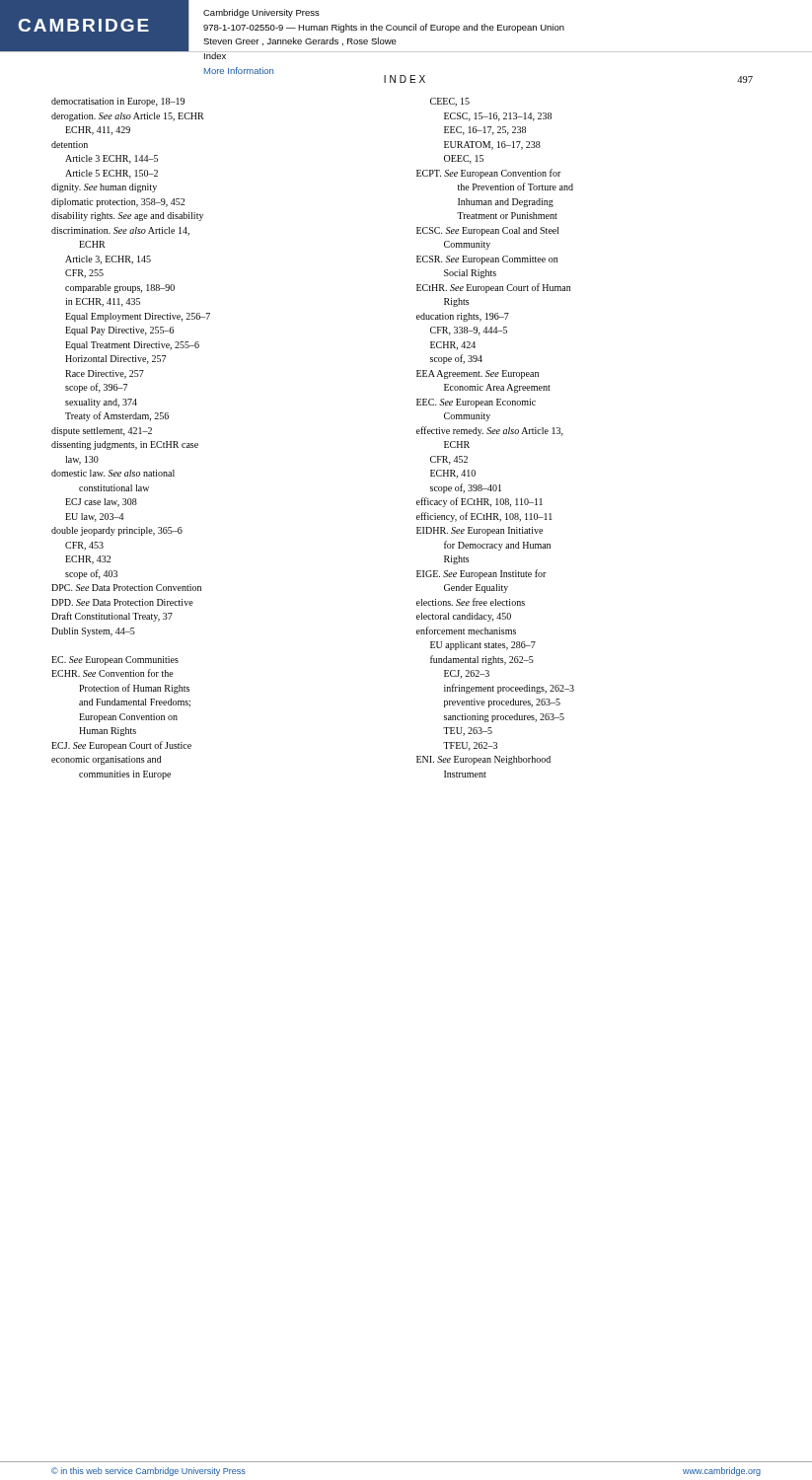Find "INDEX 497" on this page
The image size is (812, 1480).
click(x=406, y=79)
